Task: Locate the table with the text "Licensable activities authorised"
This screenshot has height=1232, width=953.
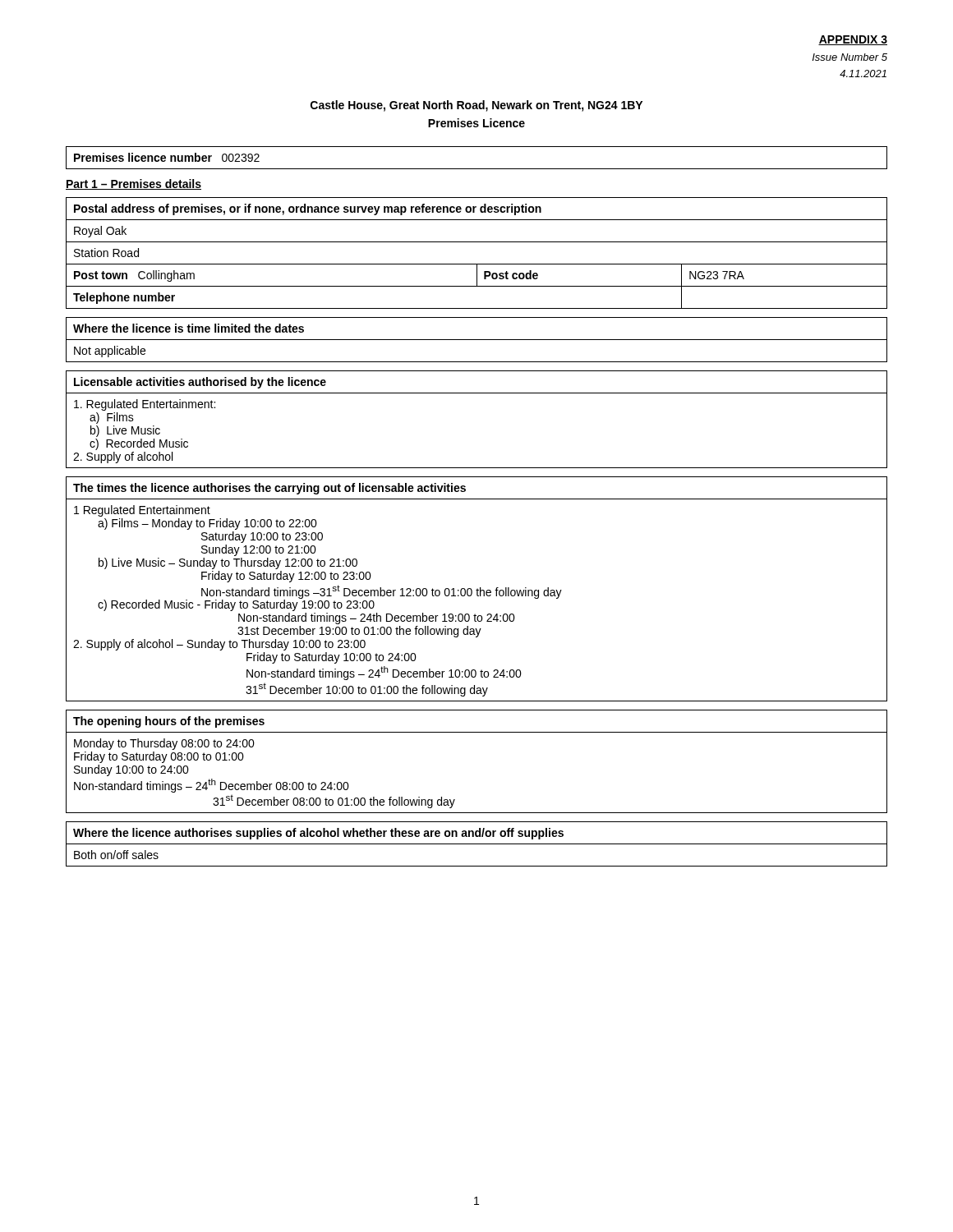Action: pos(476,419)
